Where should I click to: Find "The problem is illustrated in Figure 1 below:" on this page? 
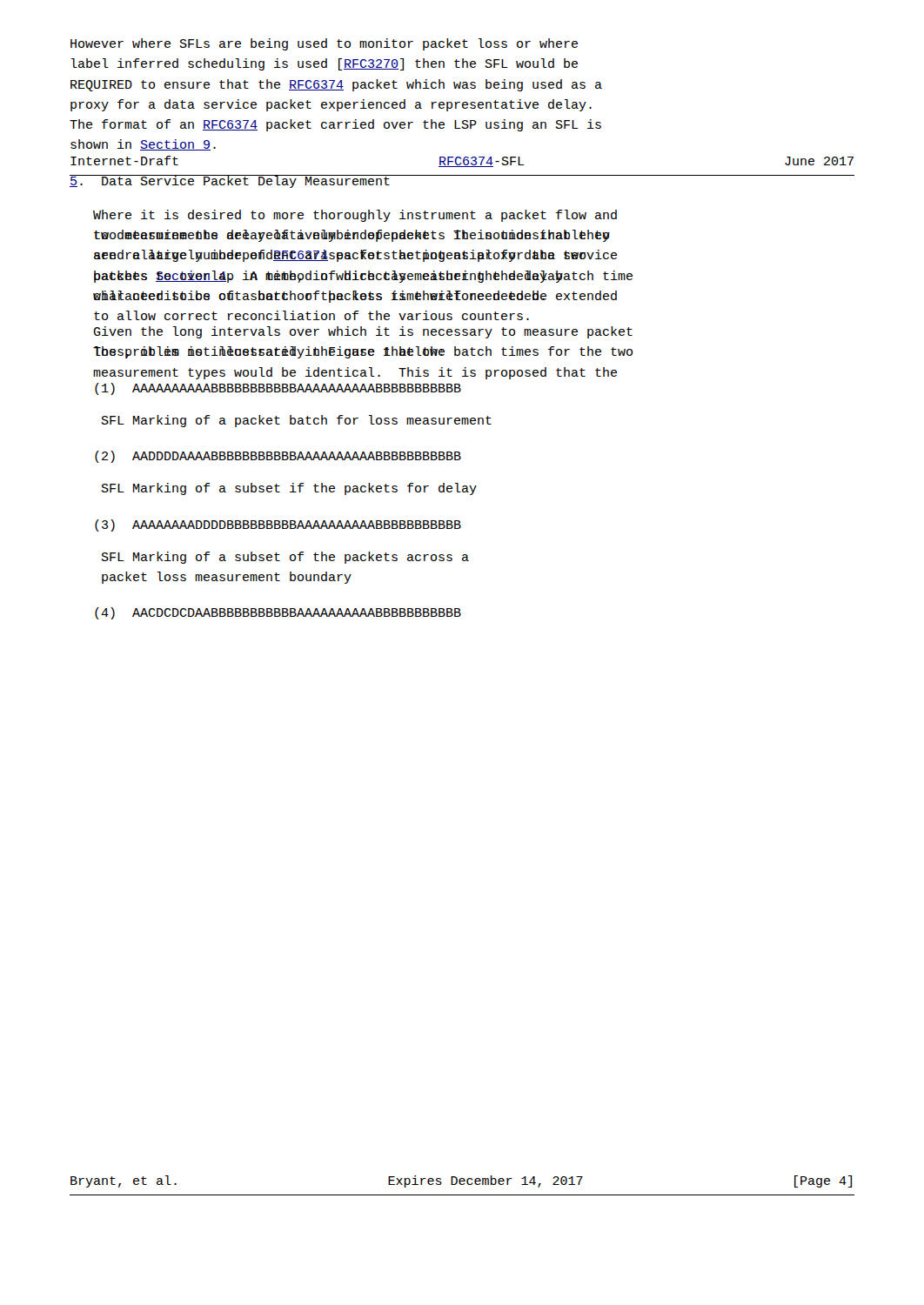(x=258, y=353)
